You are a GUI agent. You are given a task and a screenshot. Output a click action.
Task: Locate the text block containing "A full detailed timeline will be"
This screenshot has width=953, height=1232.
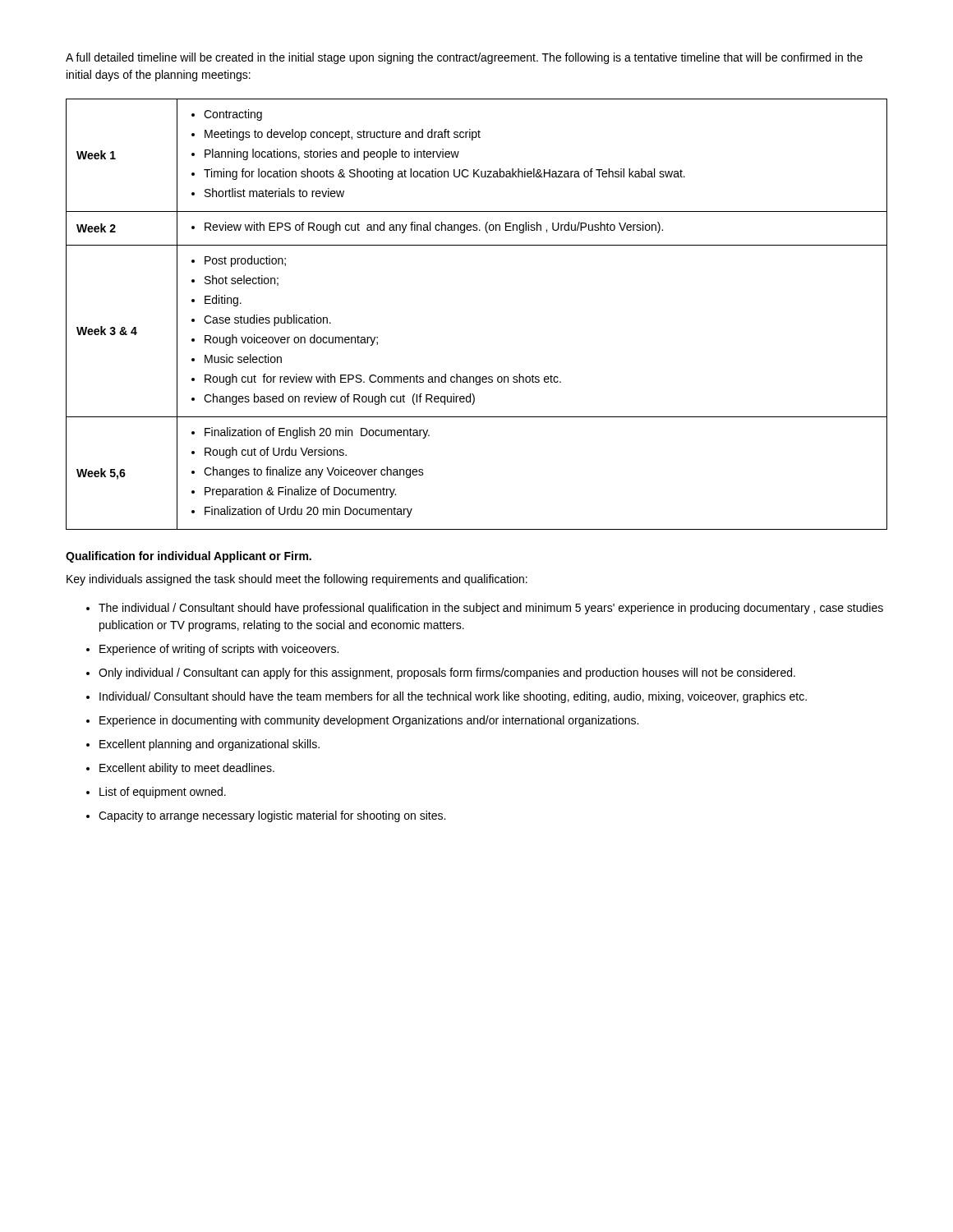coord(464,66)
